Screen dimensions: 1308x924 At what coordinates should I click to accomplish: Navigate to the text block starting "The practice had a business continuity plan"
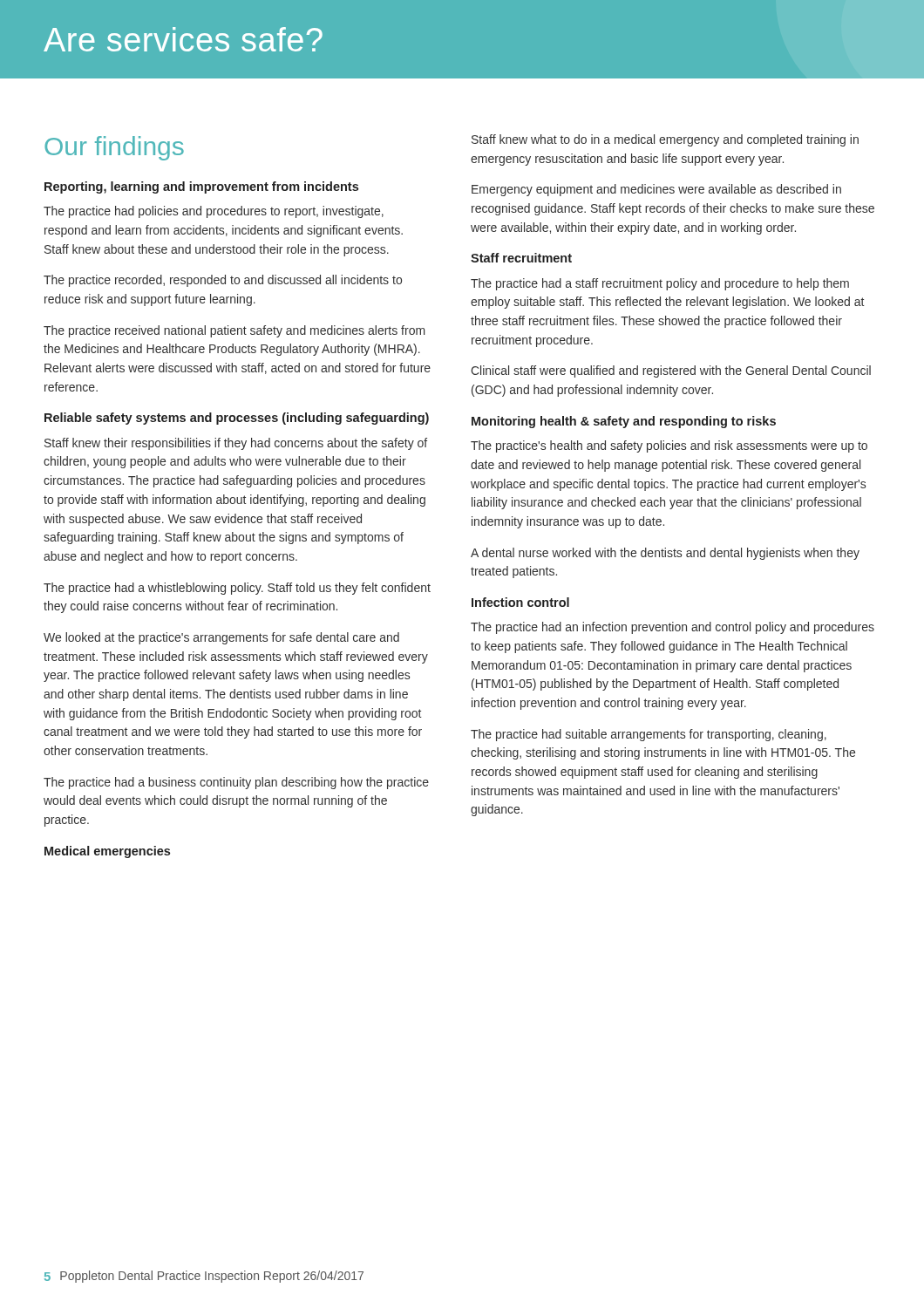point(238,802)
